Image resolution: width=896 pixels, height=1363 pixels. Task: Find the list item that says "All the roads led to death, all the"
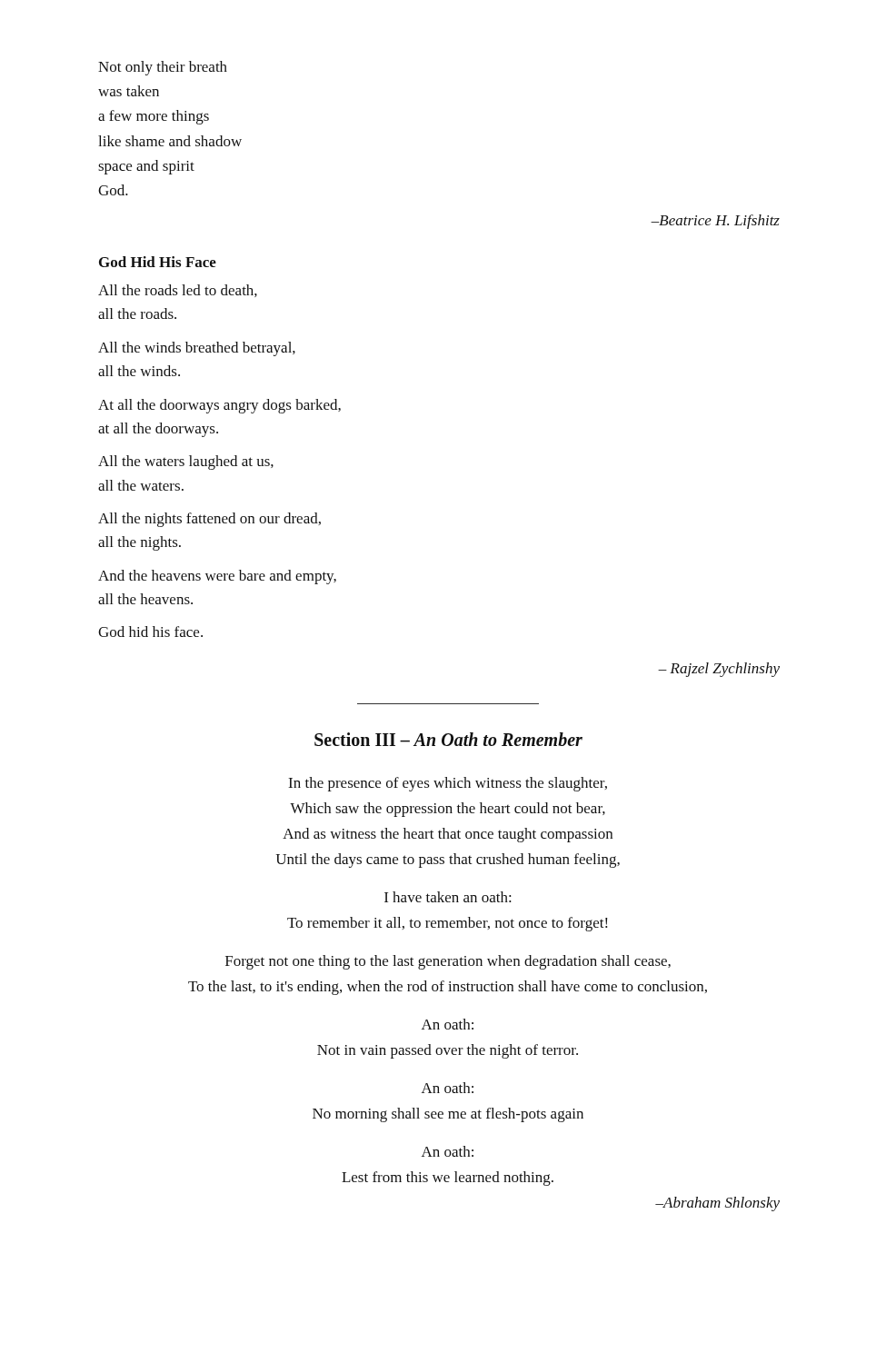(178, 302)
